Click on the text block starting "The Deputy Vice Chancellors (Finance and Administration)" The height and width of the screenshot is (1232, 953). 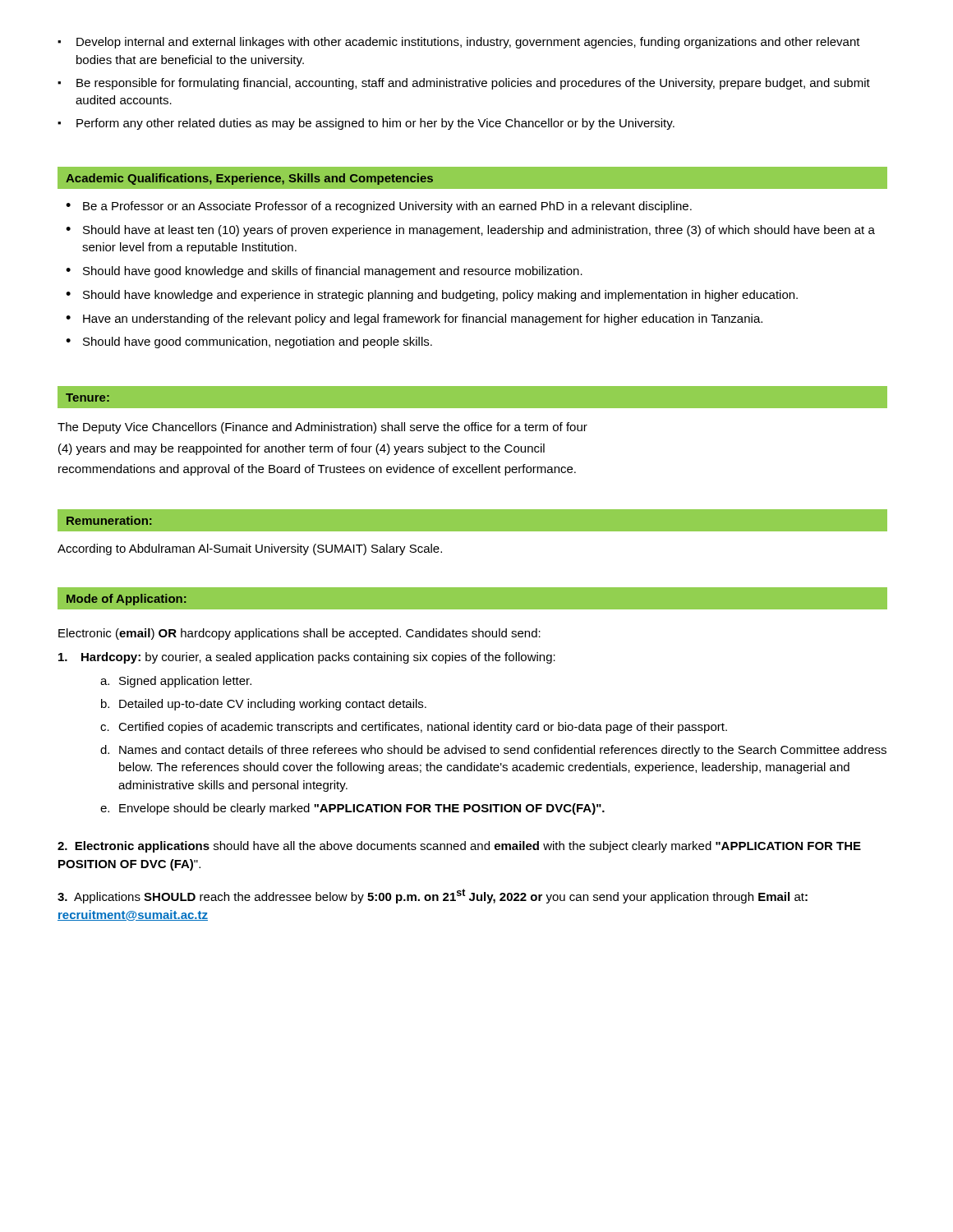[x=322, y=448]
